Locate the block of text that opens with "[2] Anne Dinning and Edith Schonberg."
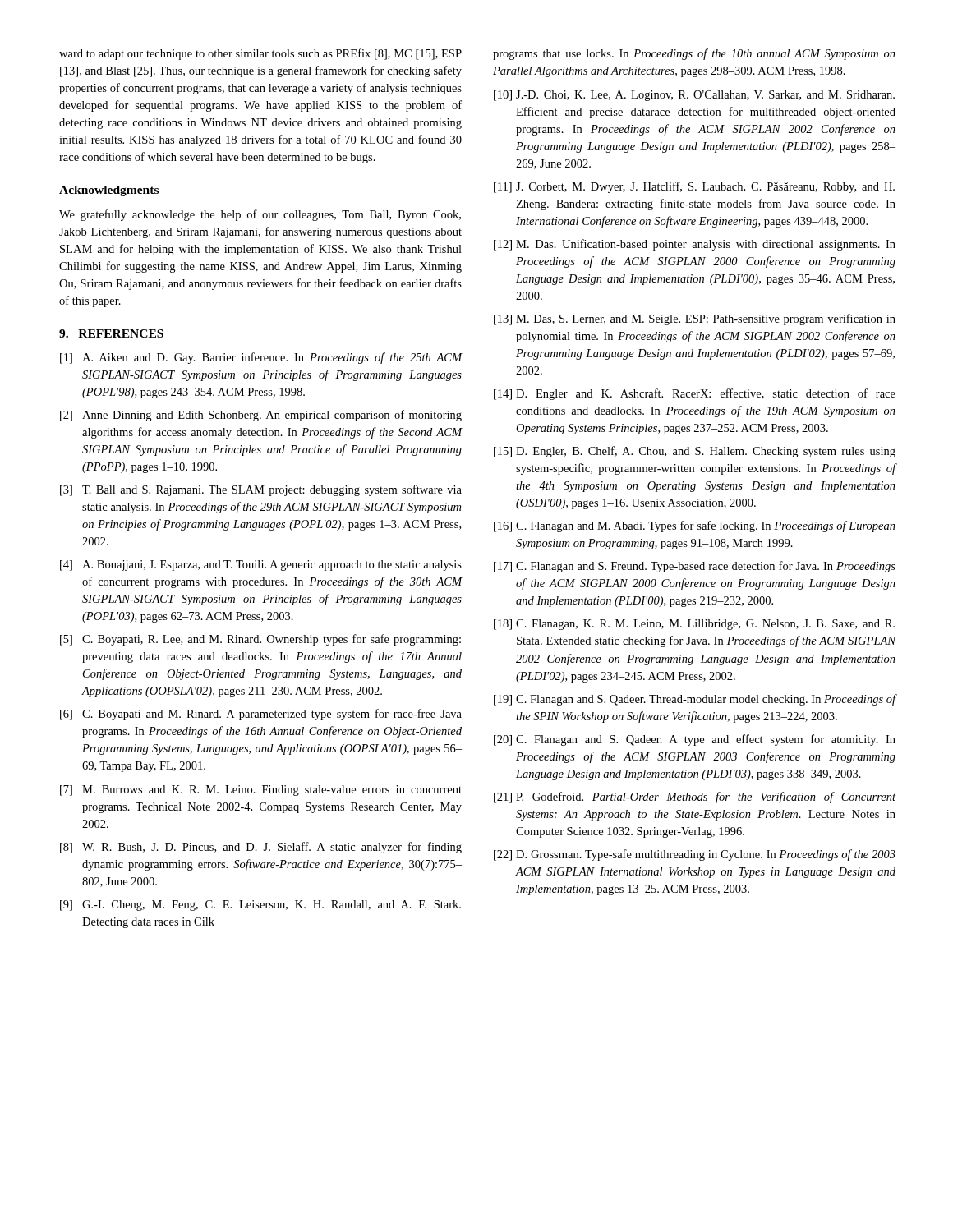The height and width of the screenshot is (1232, 953). pyautogui.click(x=260, y=441)
